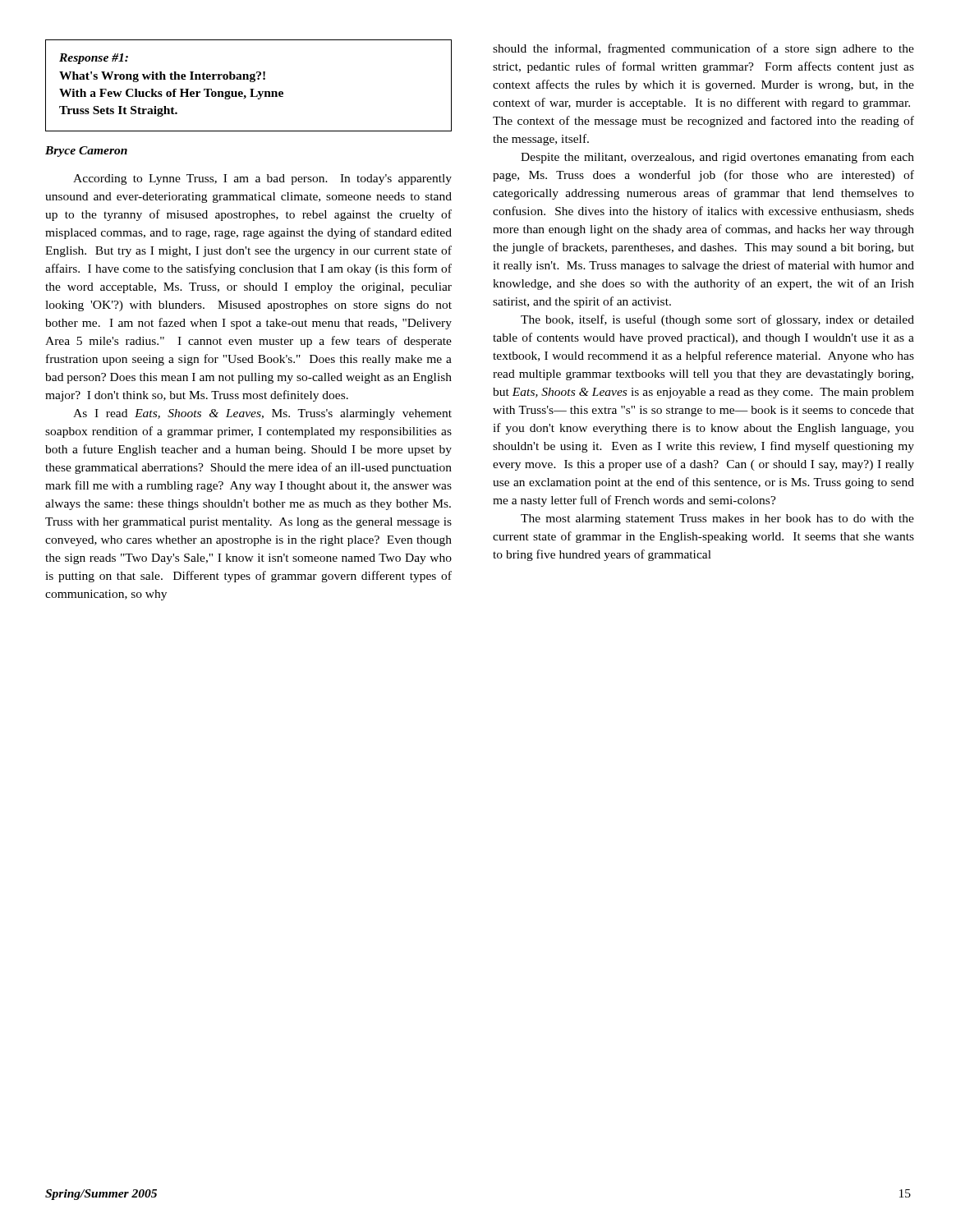
Task: Click where it says "Bryce Cameron"
Action: coord(86,150)
